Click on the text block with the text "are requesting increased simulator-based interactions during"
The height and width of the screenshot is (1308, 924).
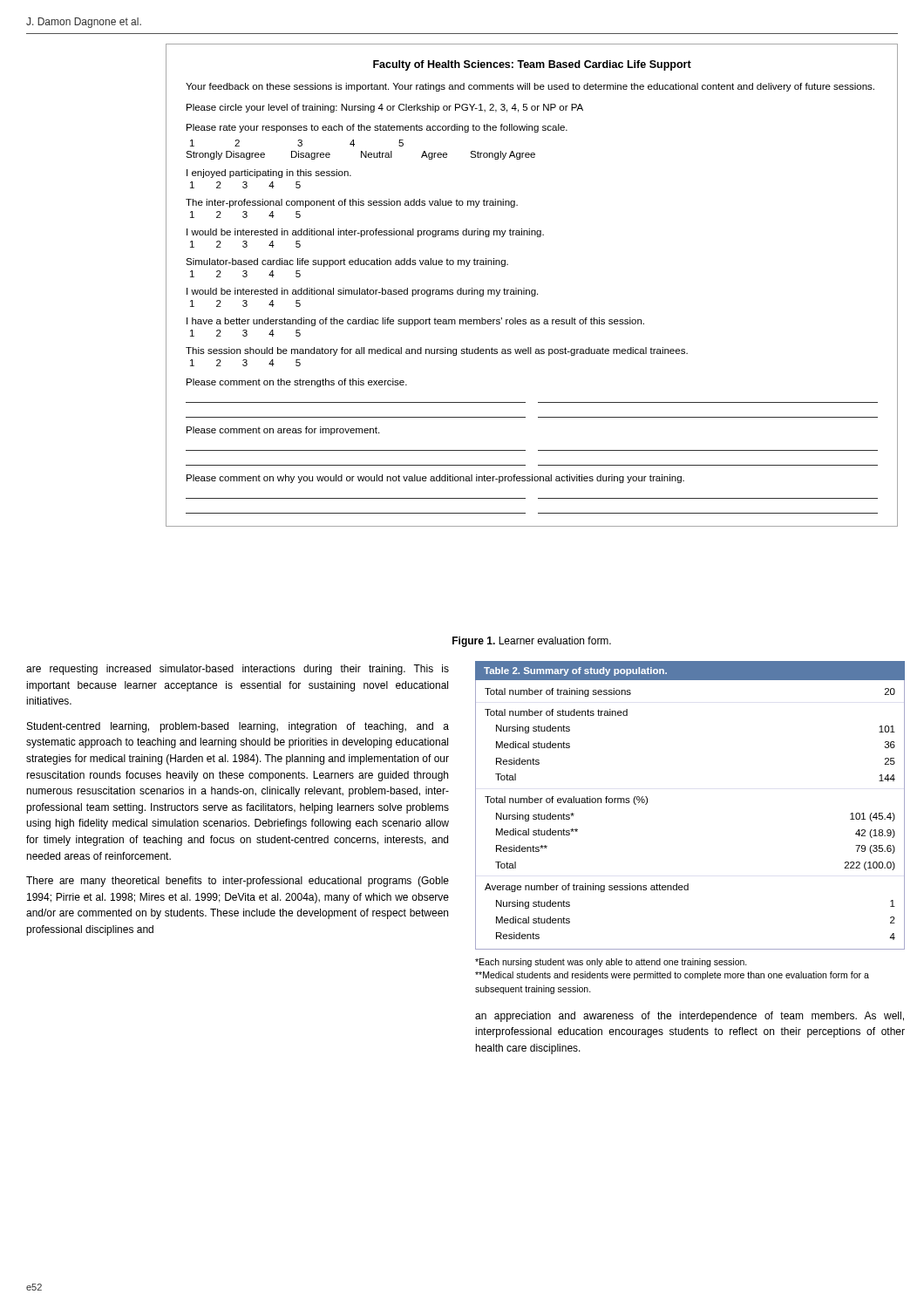click(x=238, y=799)
